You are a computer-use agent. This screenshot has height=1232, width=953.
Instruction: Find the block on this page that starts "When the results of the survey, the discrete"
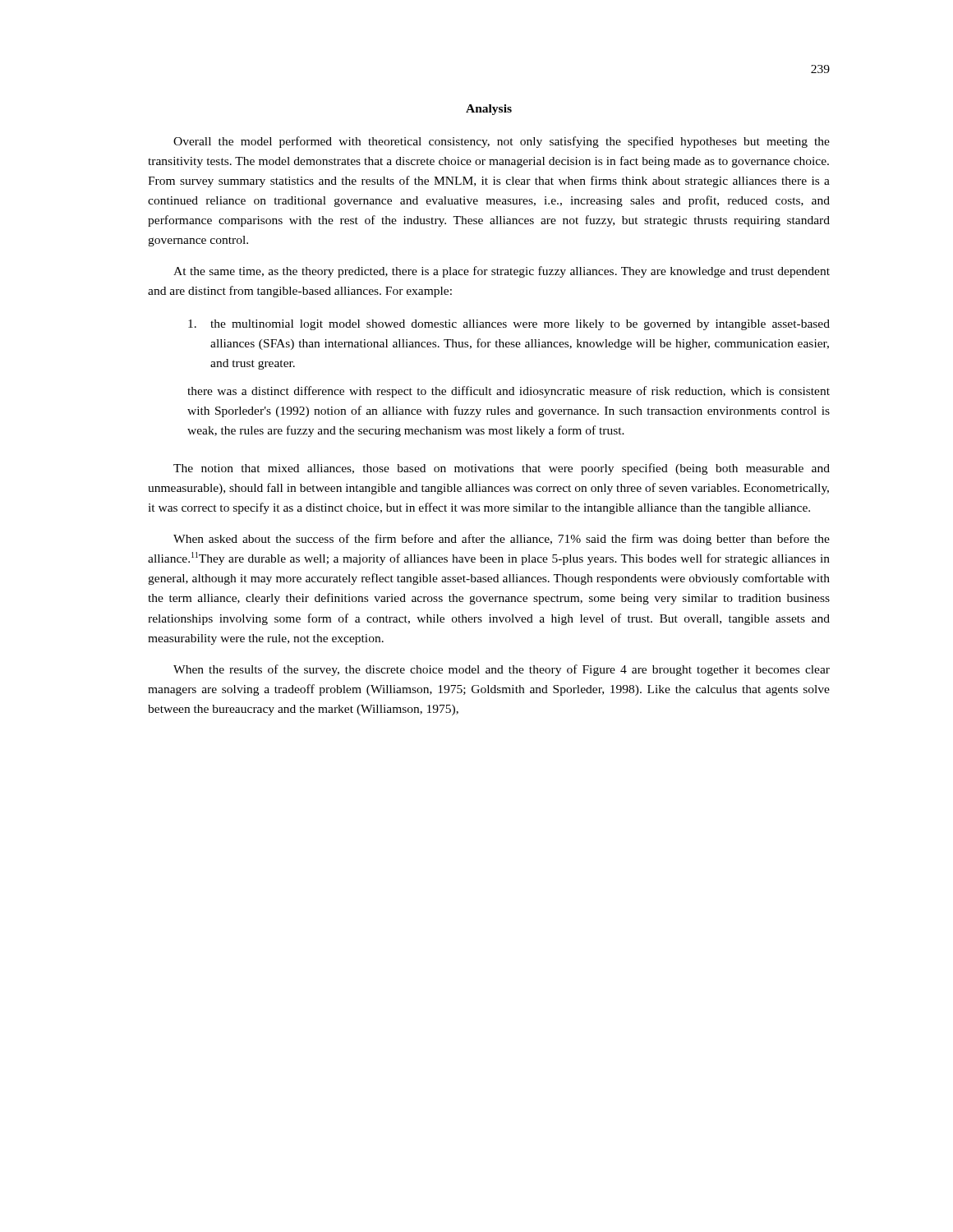click(489, 688)
